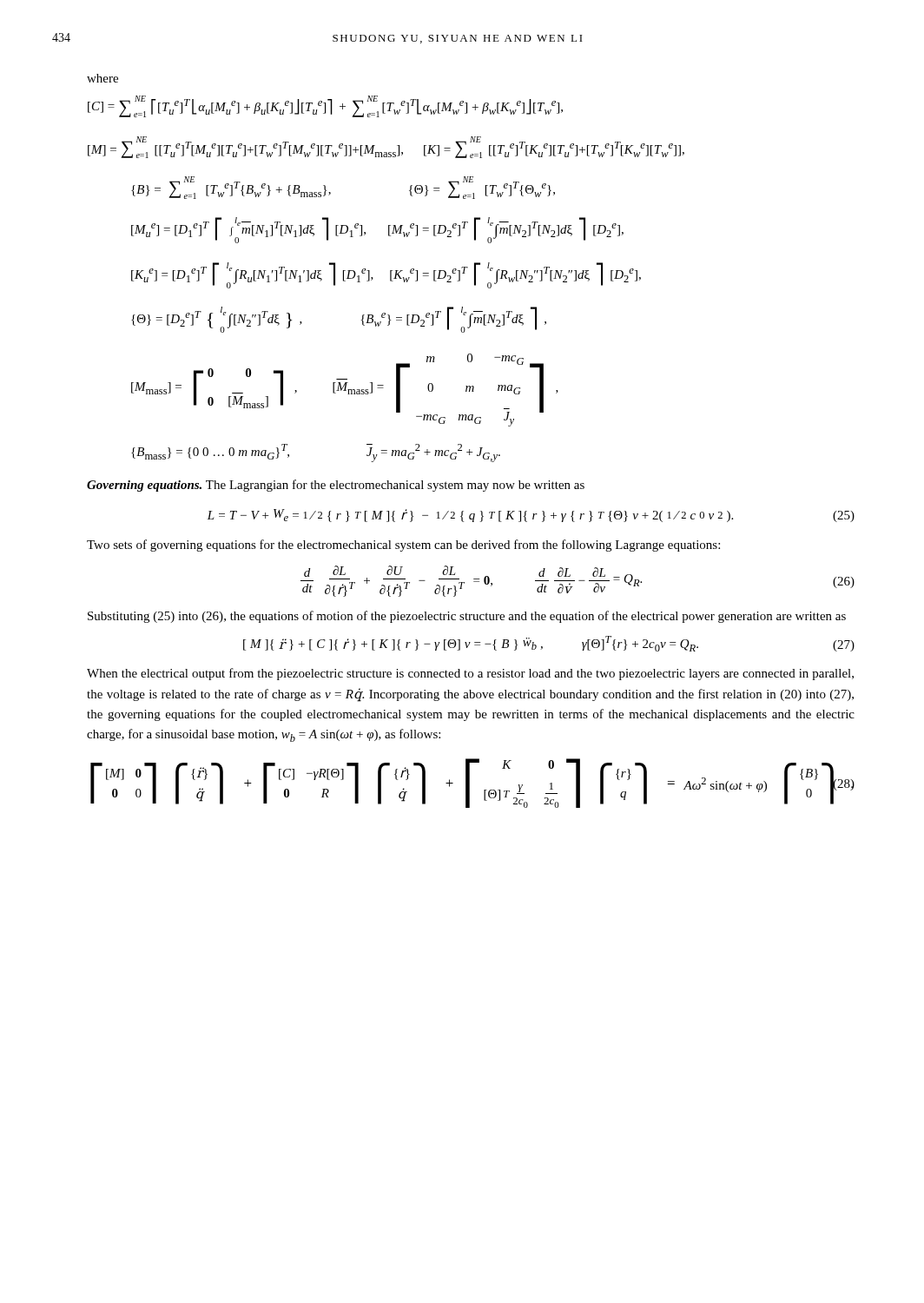
Task: Find the text starting "[M]{r̈} + [C]{ṙ} +"
Action: [548, 644]
